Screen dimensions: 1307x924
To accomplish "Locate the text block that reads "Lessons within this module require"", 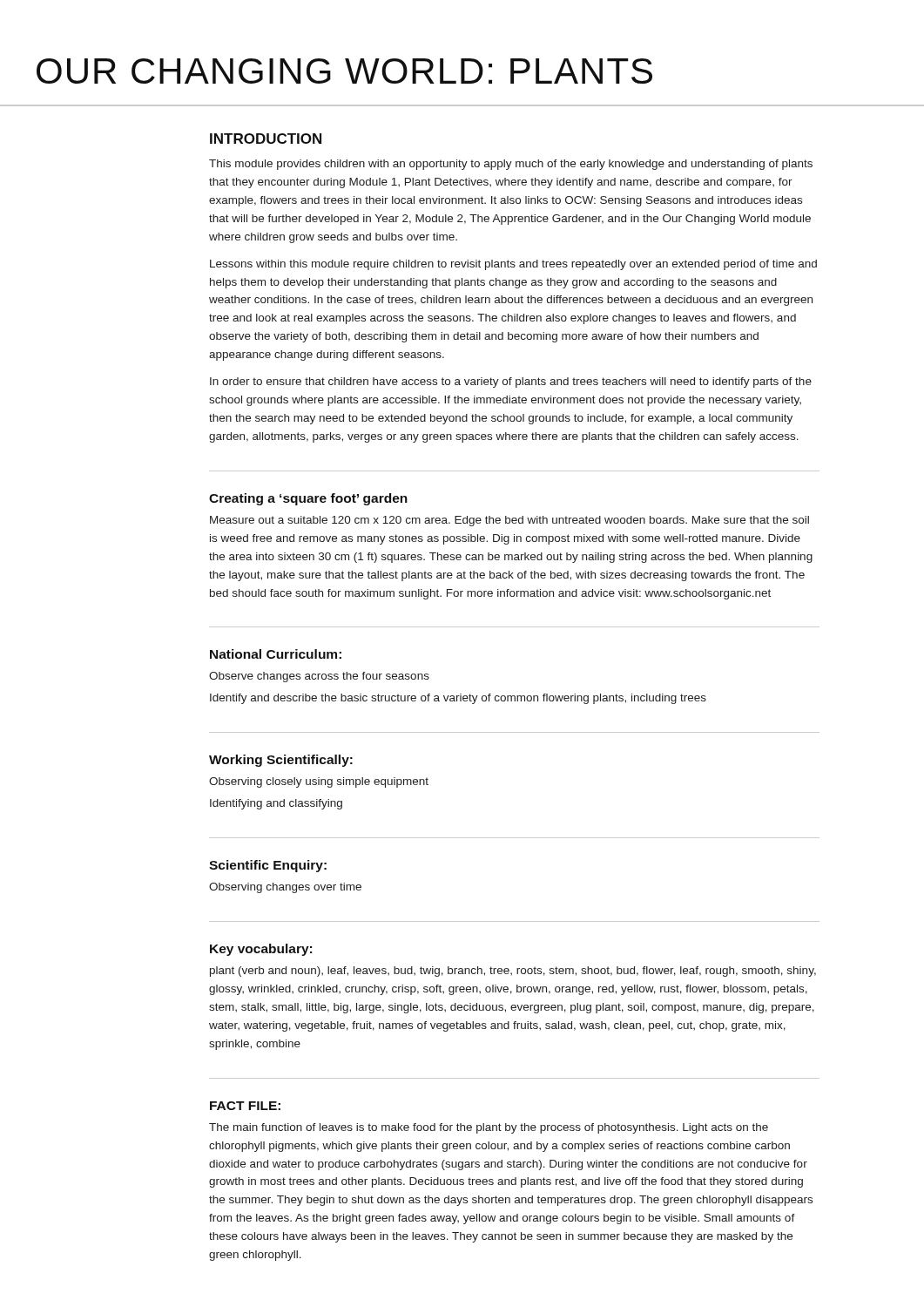I will tap(513, 309).
